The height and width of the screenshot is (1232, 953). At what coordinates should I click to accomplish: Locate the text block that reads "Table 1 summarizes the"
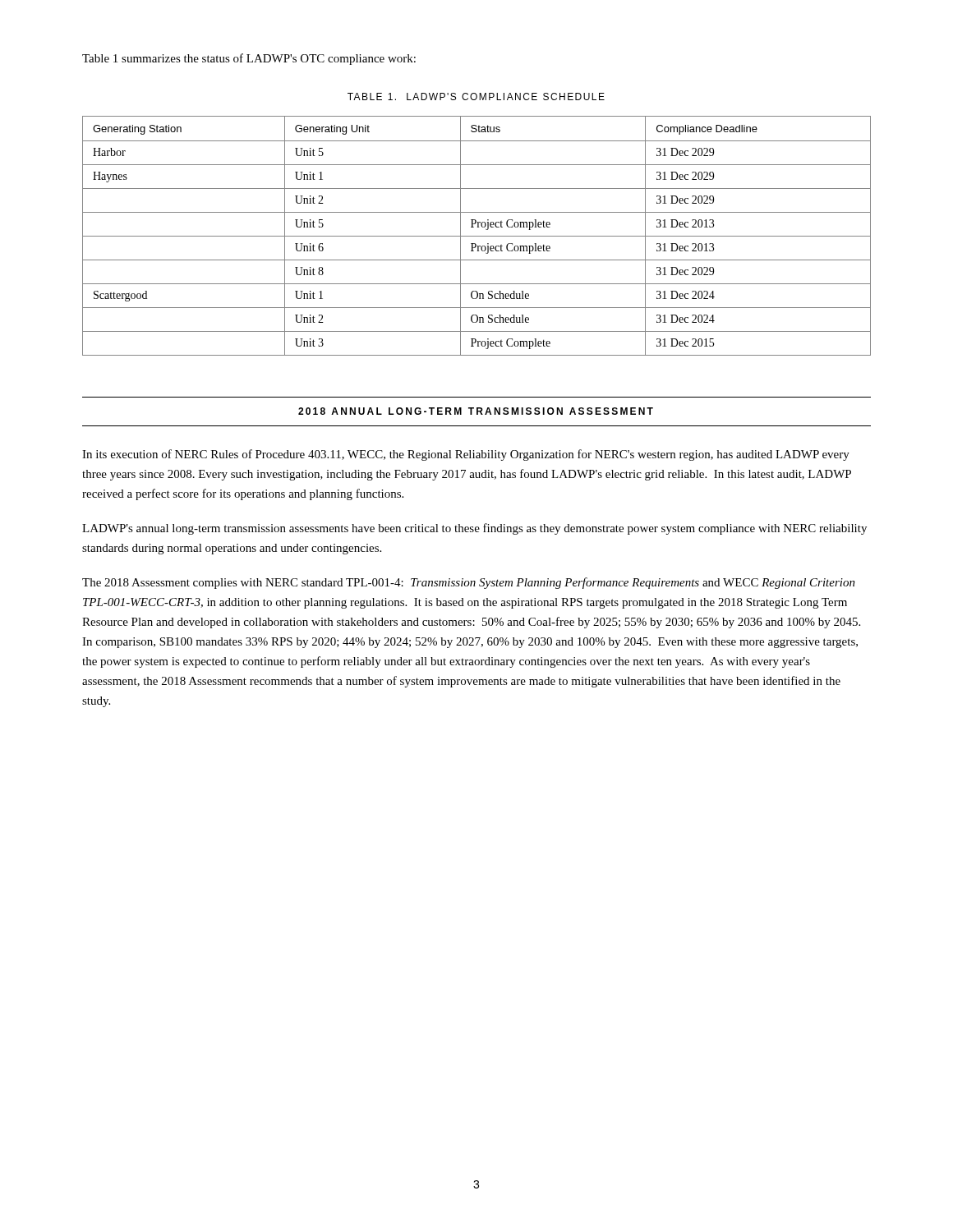tap(249, 58)
